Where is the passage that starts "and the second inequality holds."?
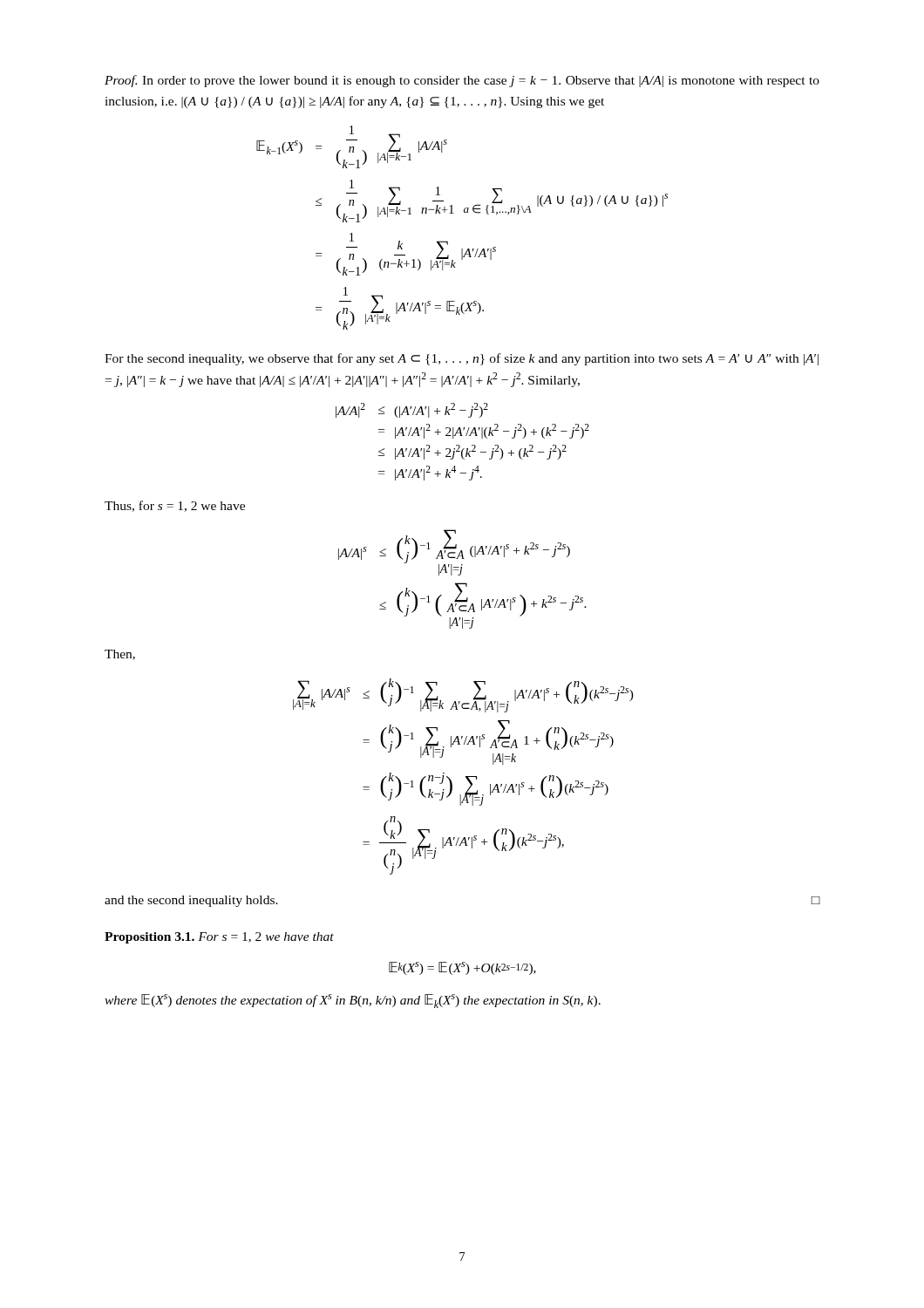This screenshot has width=924, height=1308. click(199, 901)
